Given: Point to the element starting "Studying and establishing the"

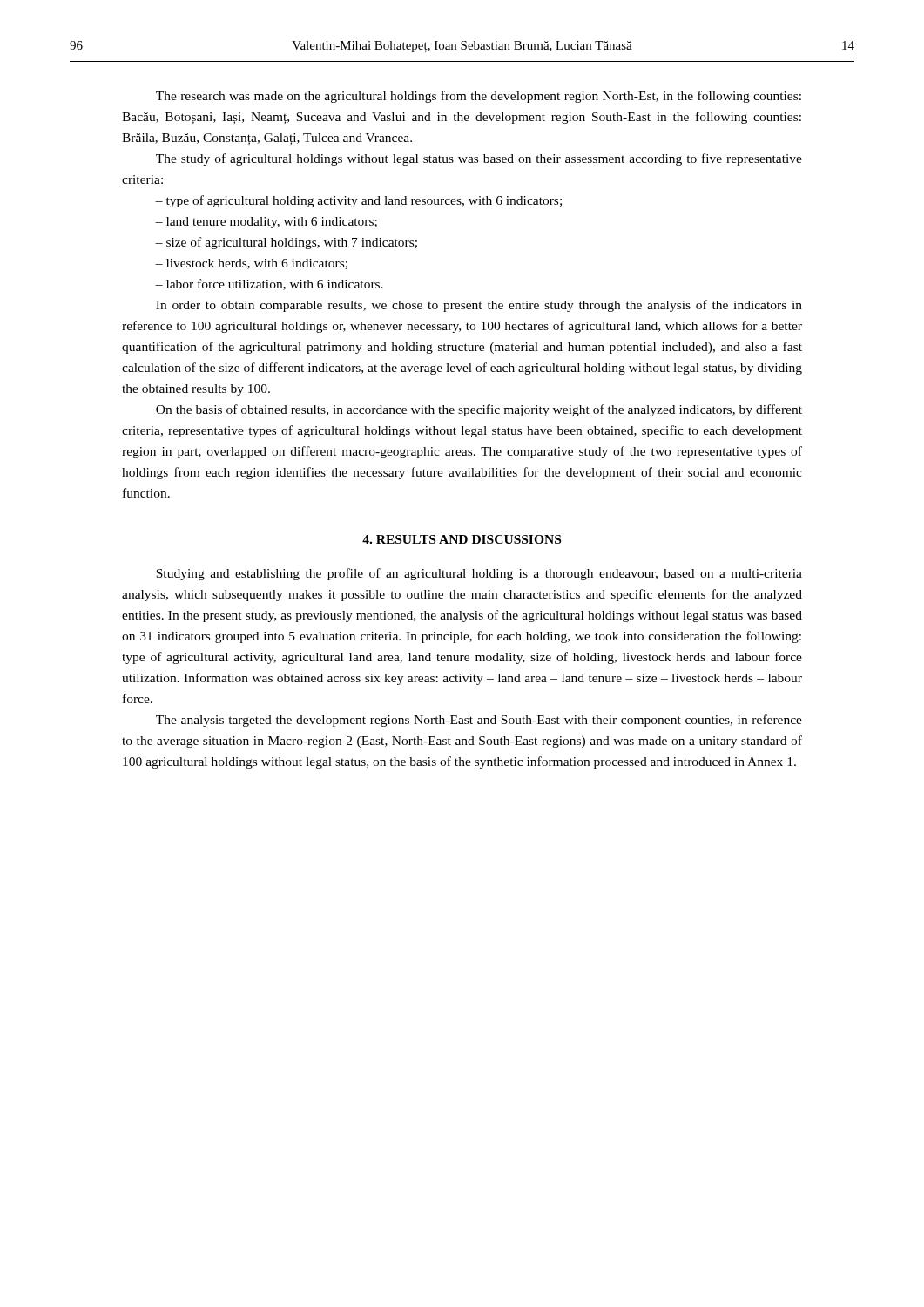Looking at the screenshot, I should [x=462, y=636].
